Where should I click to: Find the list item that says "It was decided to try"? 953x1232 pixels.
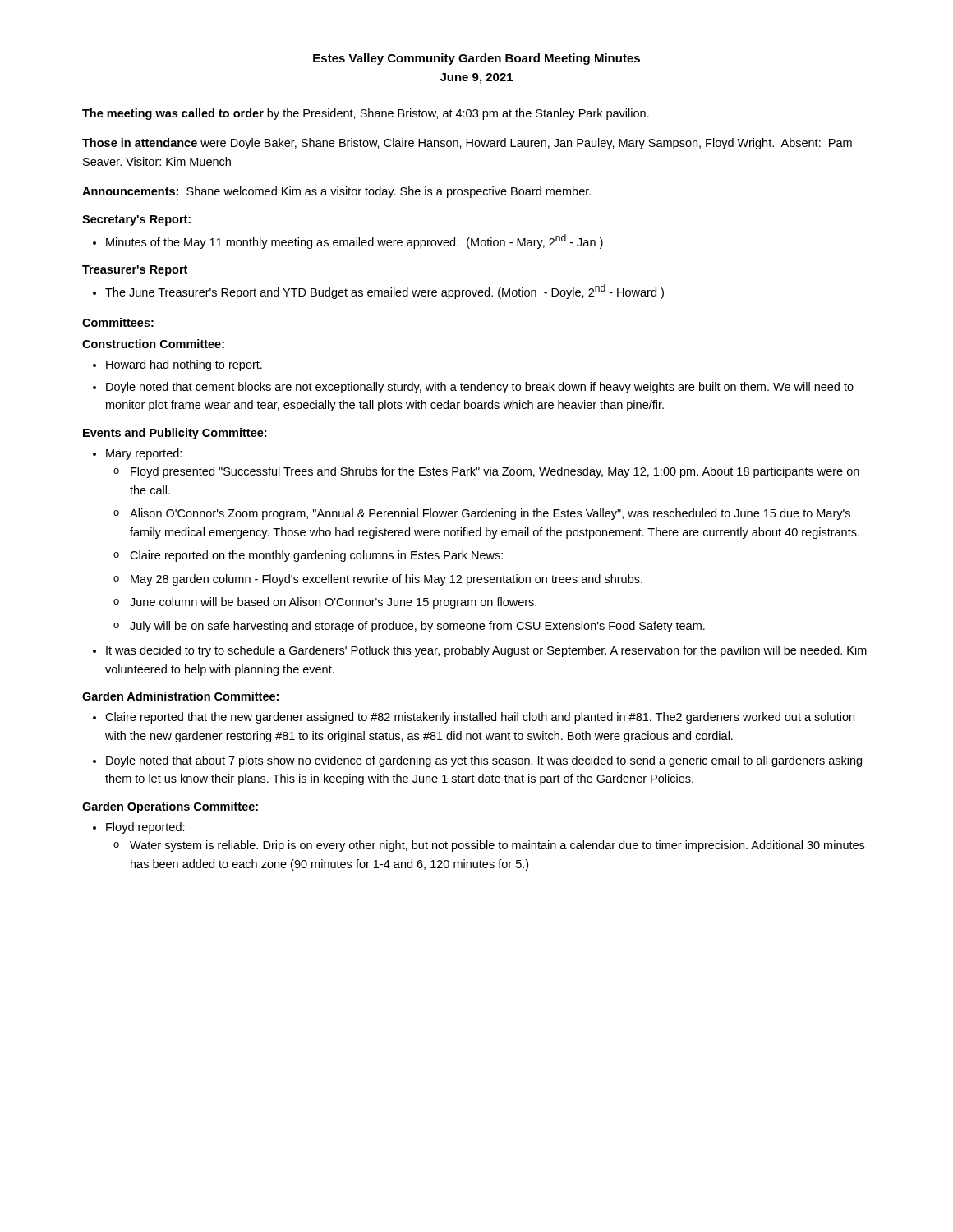476,660
